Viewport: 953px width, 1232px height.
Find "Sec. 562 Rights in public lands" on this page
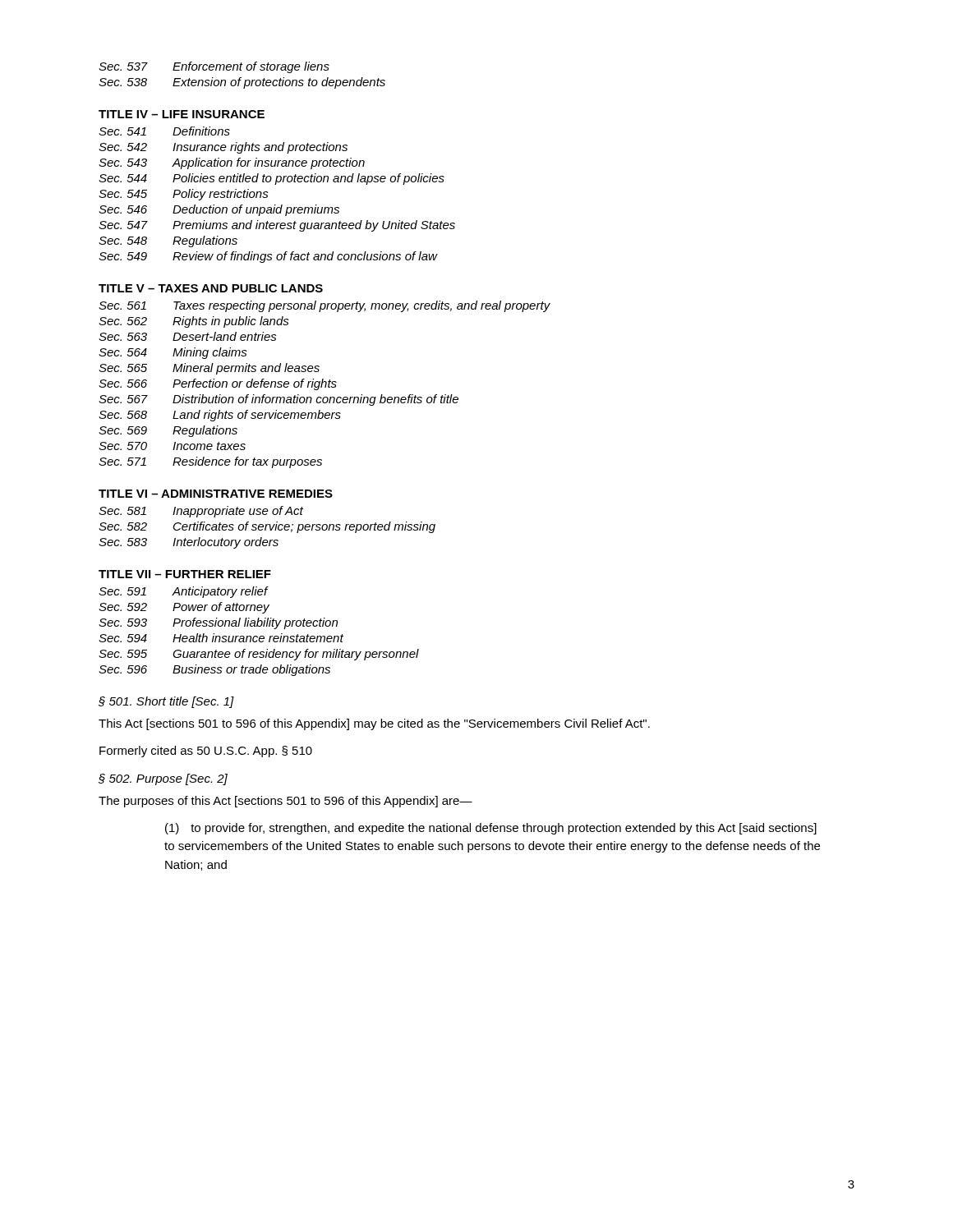click(x=194, y=322)
